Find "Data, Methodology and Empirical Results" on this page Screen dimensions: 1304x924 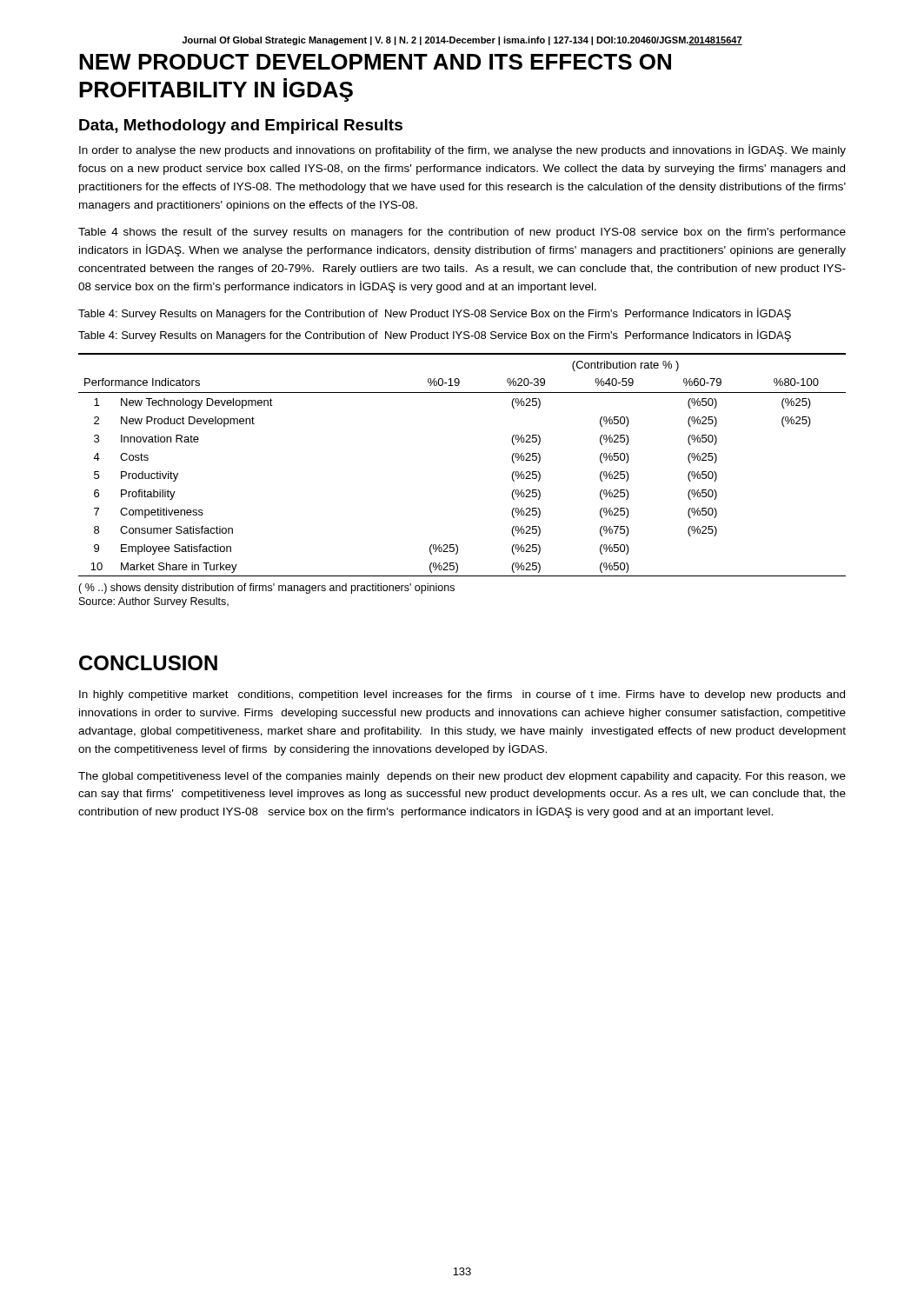click(x=241, y=125)
